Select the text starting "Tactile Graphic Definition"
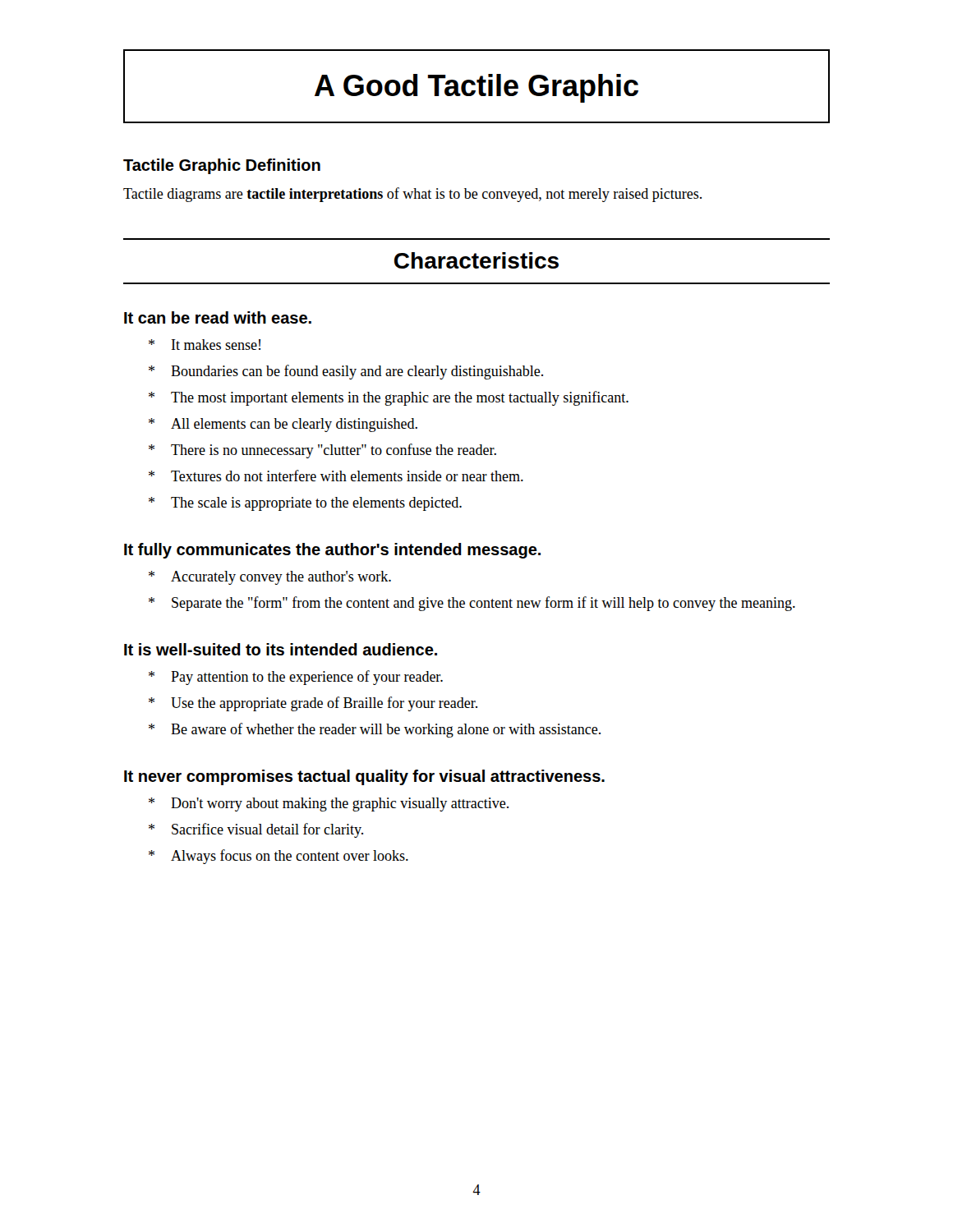 click(x=222, y=166)
